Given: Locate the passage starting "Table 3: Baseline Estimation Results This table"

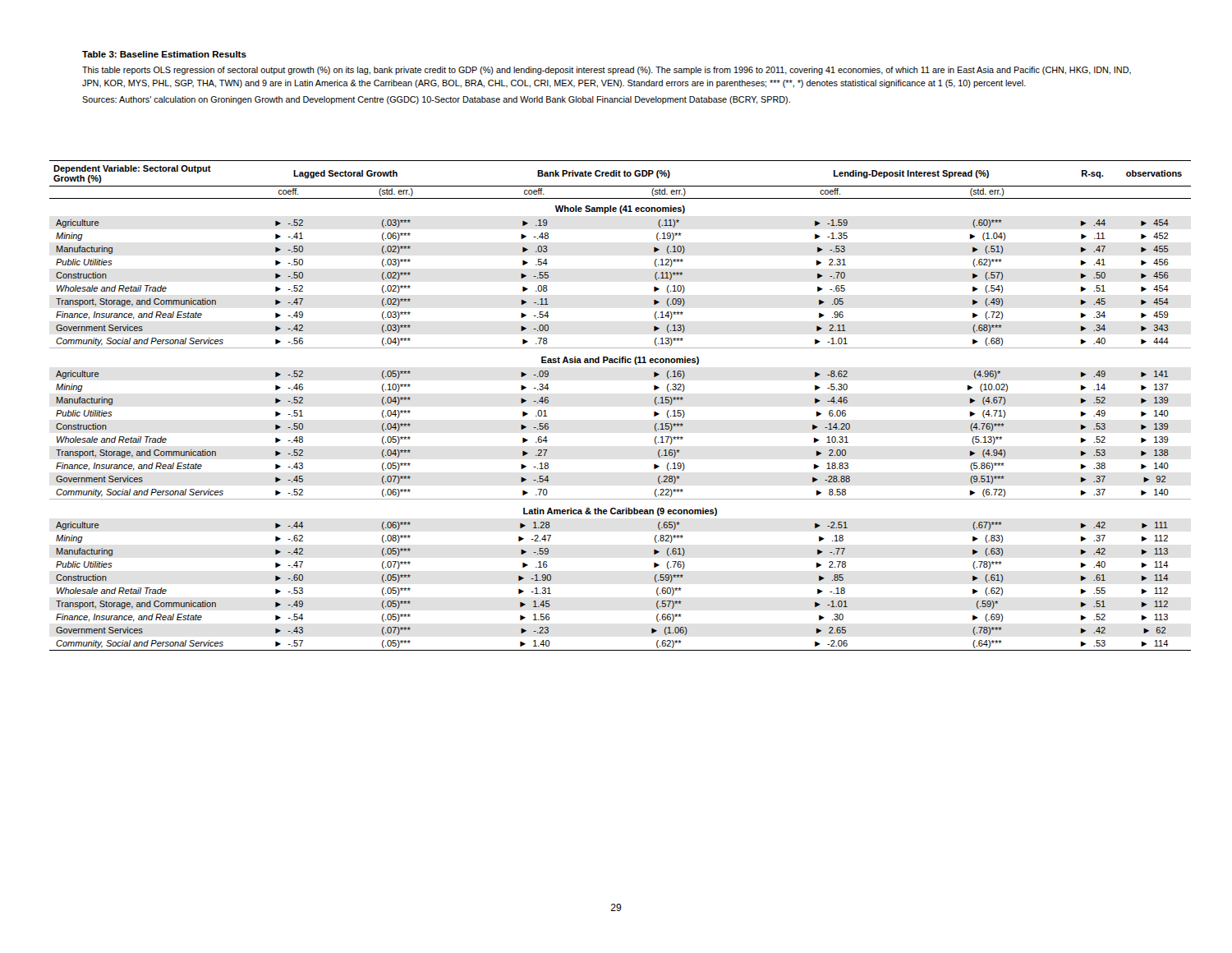Looking at the screenshot, I should 616,78.
